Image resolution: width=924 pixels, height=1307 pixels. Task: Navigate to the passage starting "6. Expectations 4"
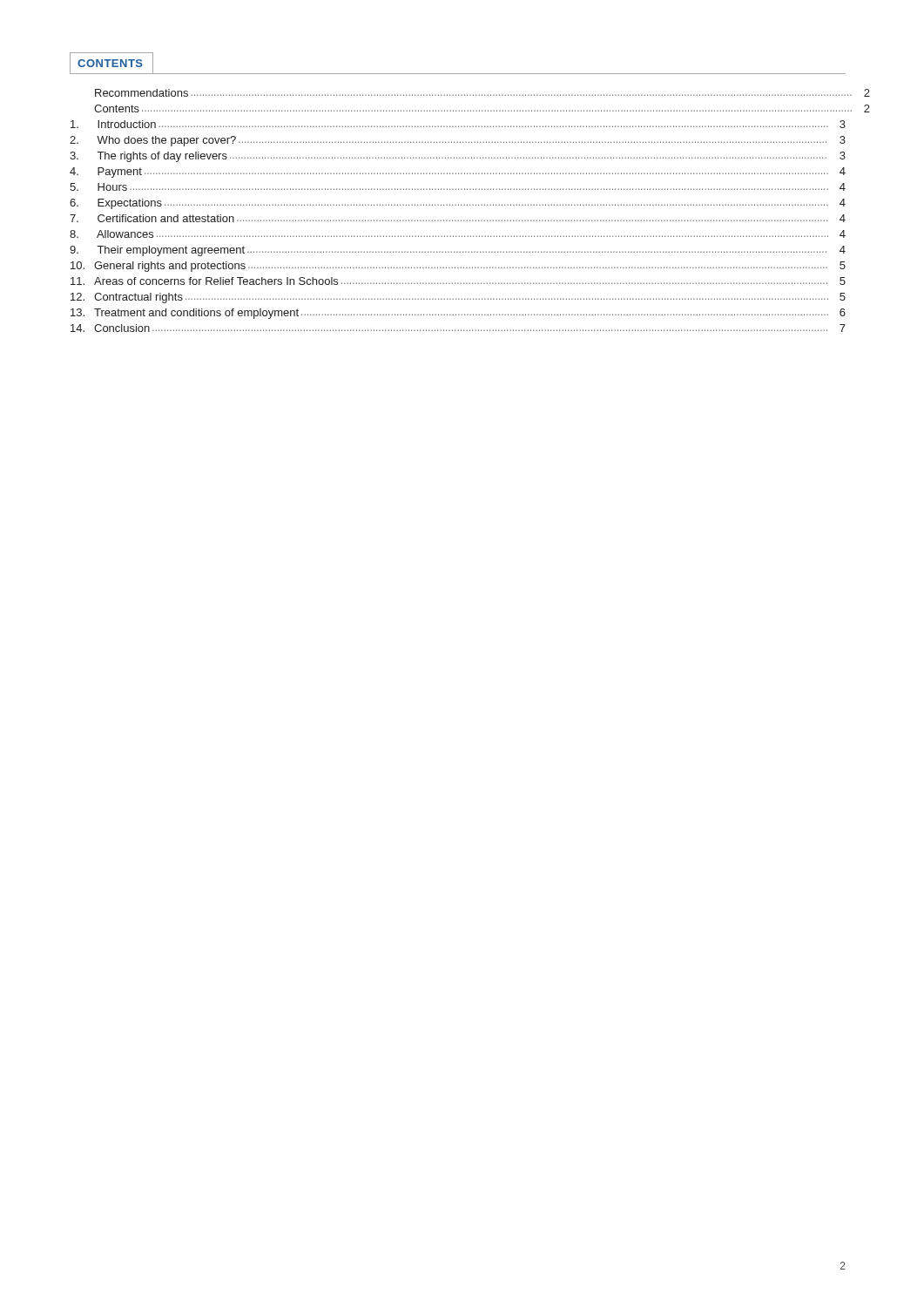tap(458, 203)
